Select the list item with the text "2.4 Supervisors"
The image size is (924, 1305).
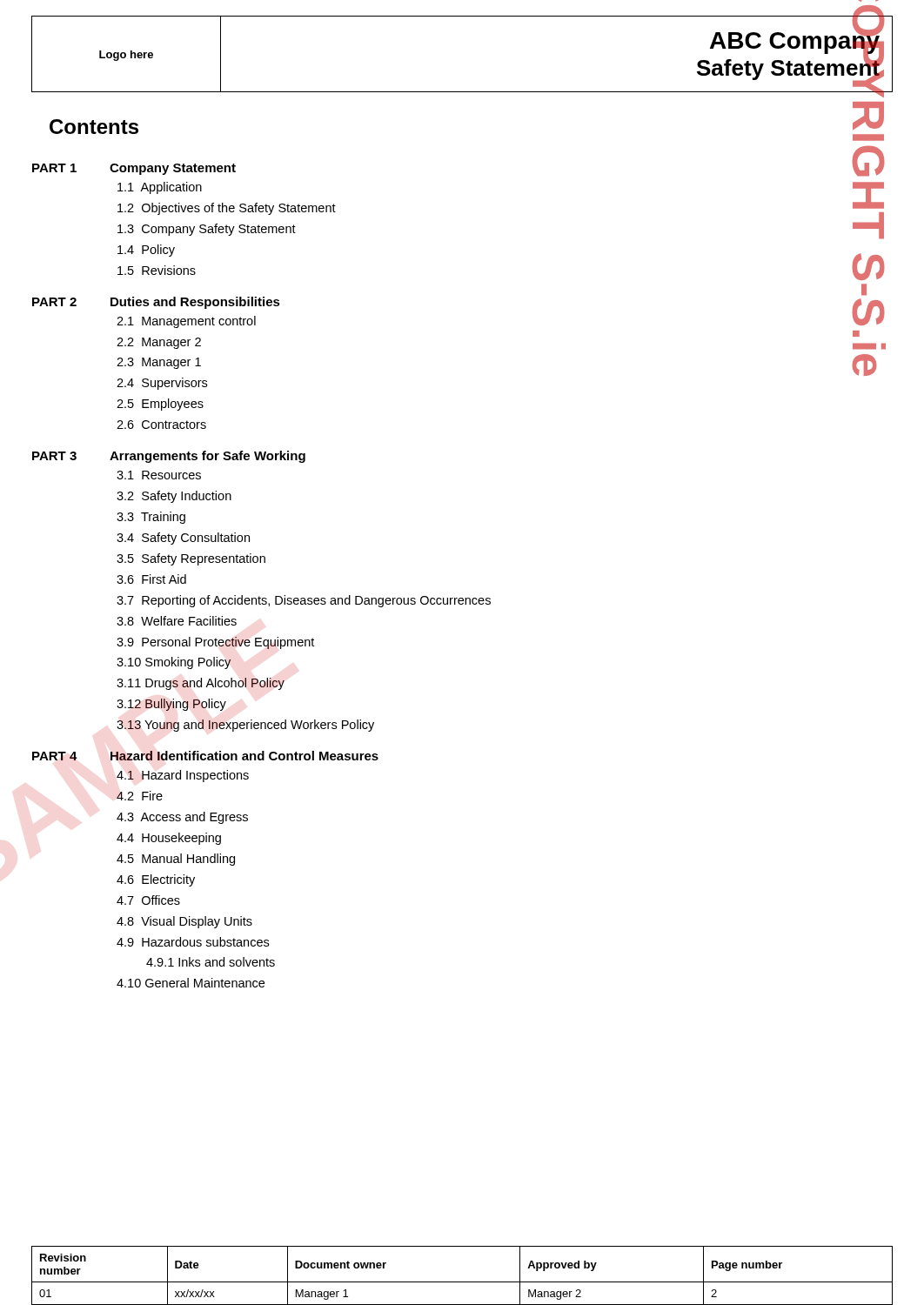(162, 383)
